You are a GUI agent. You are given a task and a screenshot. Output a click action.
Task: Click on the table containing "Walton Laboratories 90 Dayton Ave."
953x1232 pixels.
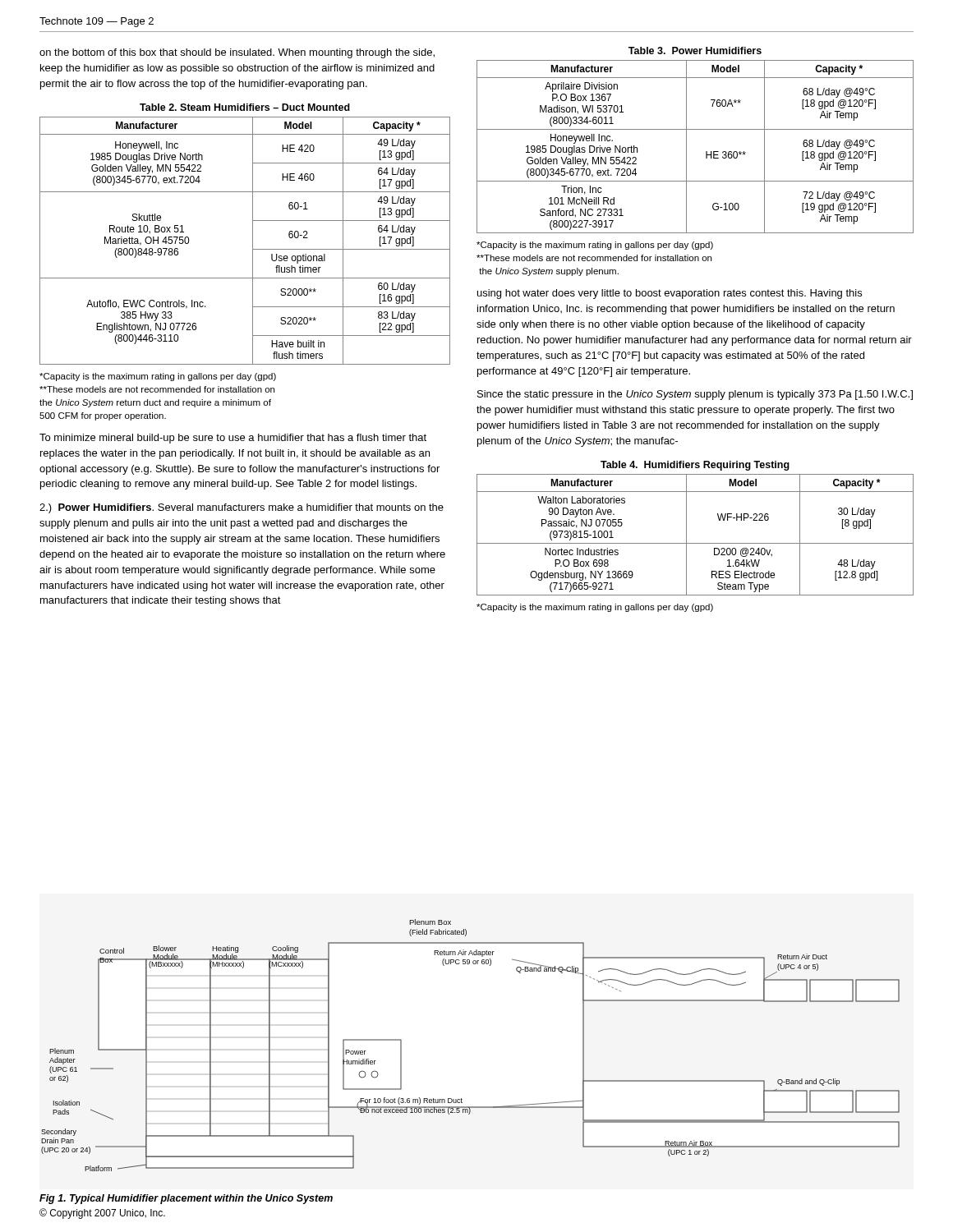point(695,534)
